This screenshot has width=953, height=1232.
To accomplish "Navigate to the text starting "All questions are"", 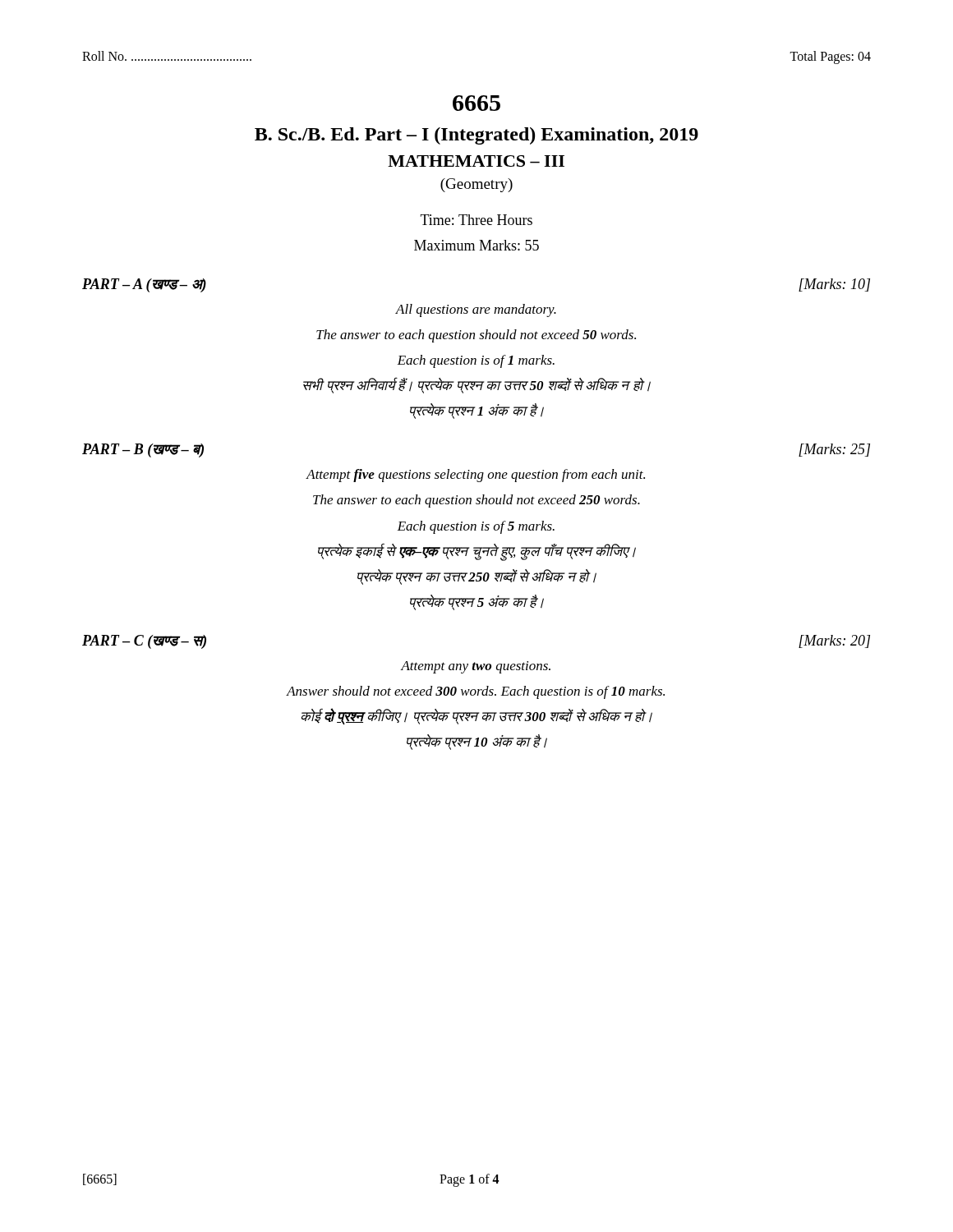I will tap(476, 309).
